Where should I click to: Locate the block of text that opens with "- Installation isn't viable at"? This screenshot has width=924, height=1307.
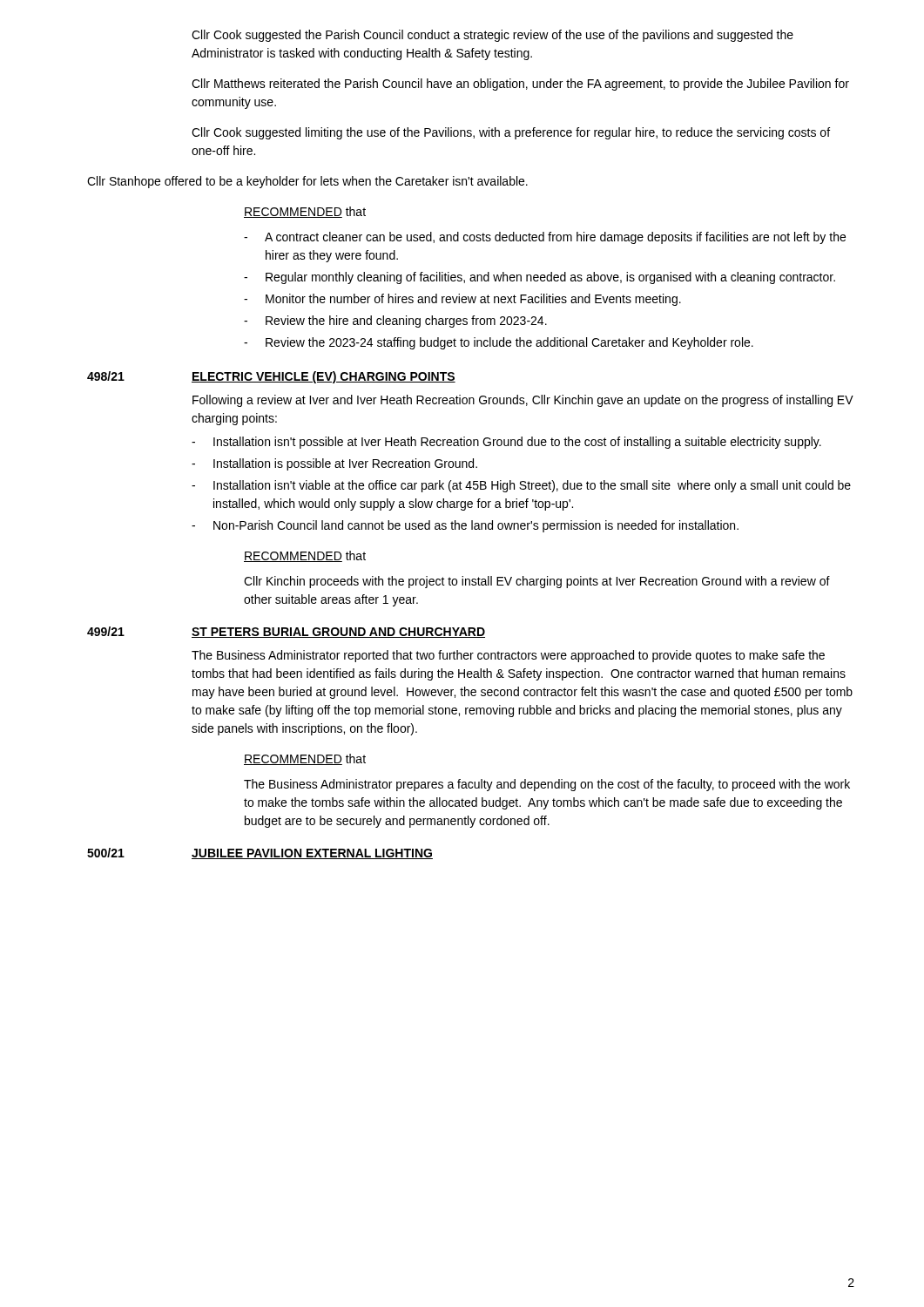523,495
